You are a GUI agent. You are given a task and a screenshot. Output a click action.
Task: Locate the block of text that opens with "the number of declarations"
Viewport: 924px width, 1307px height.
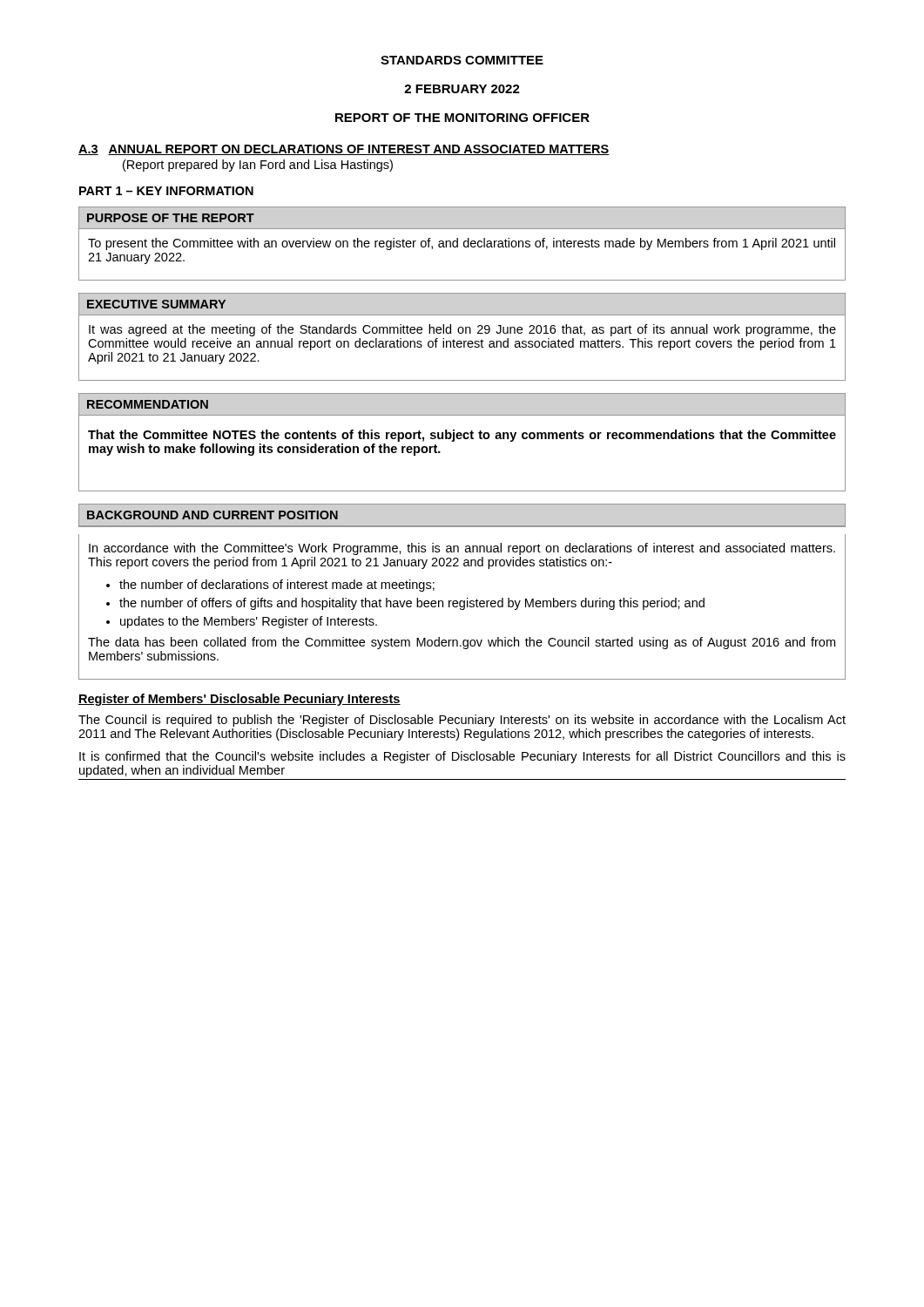(x=277, y=585)
